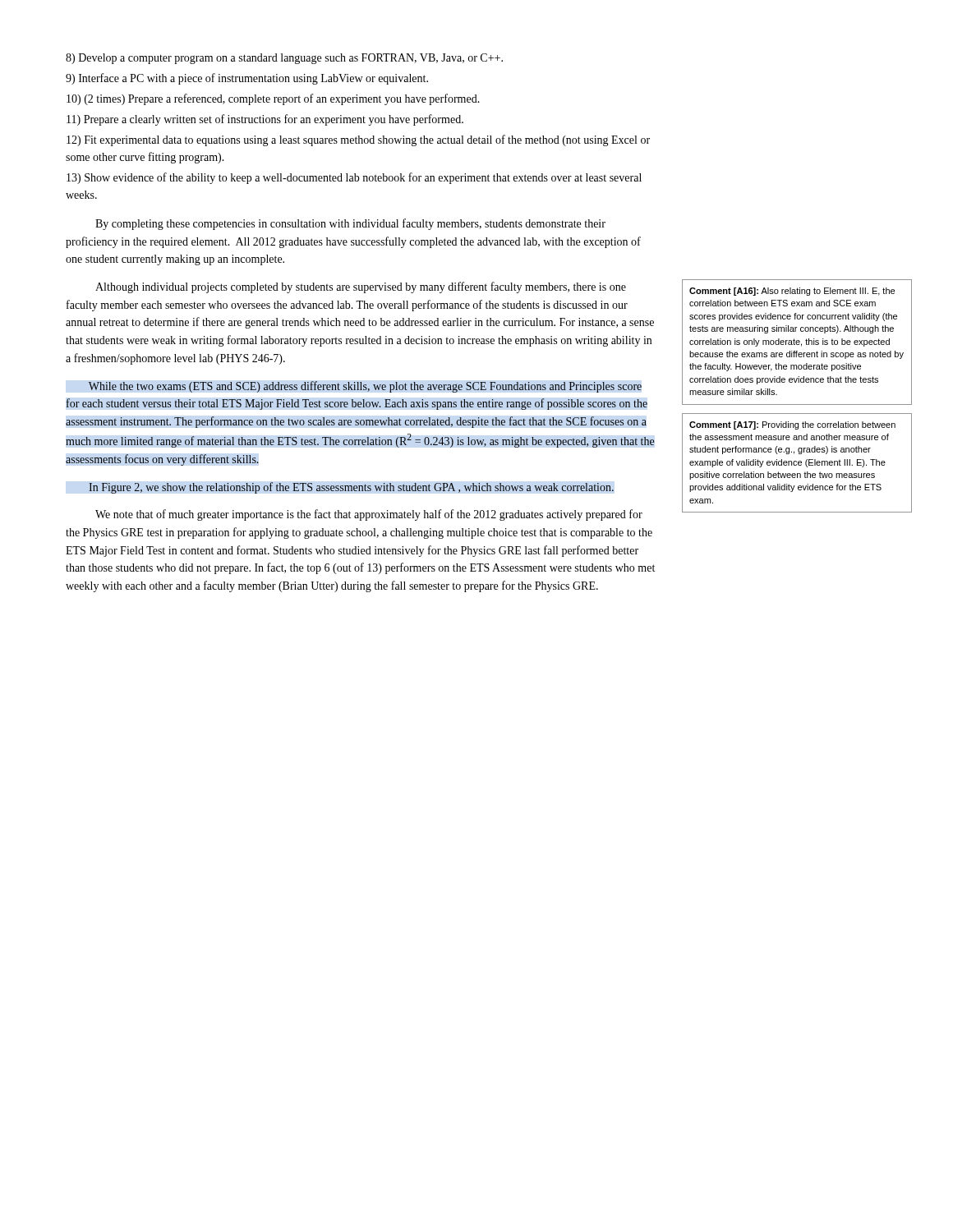Screen dimensions: 1232x953
Task: Where is the passage that starts "10) (2 times) Prepare"?
Action: (x=273, y=99)
